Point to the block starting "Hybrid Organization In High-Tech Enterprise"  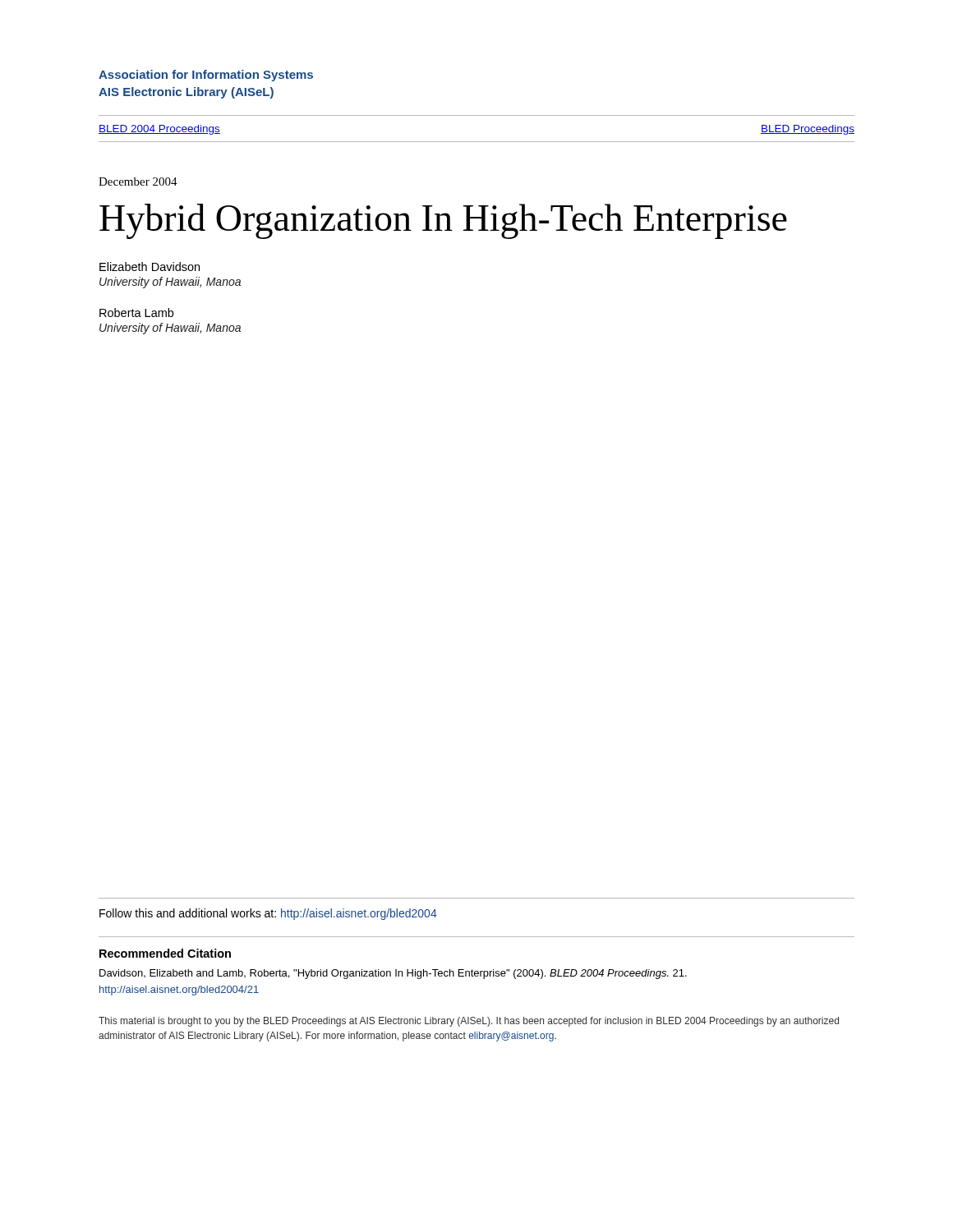pyautogui.click(x=443, y=218)
